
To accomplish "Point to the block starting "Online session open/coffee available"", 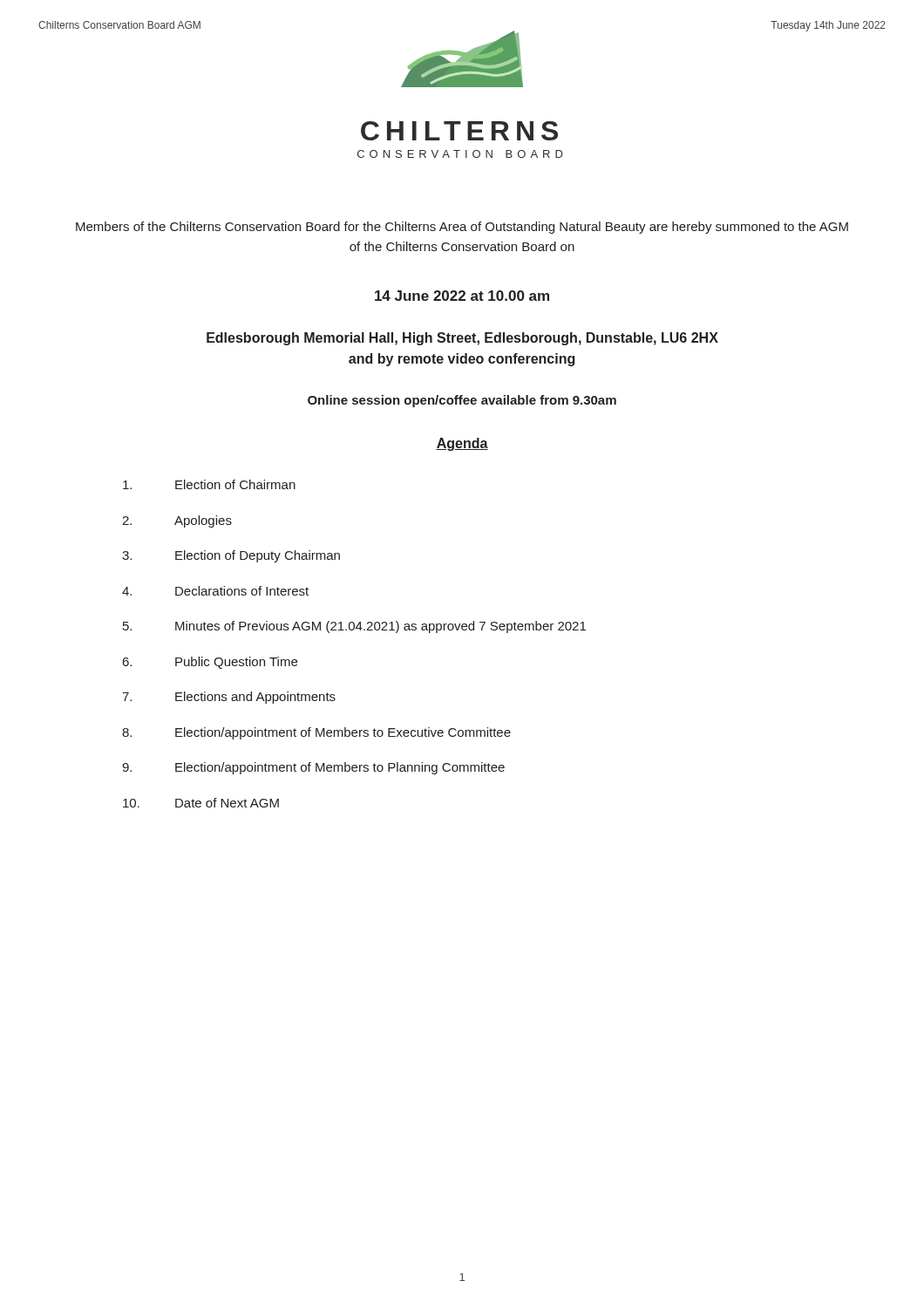I will click(462, 400).
